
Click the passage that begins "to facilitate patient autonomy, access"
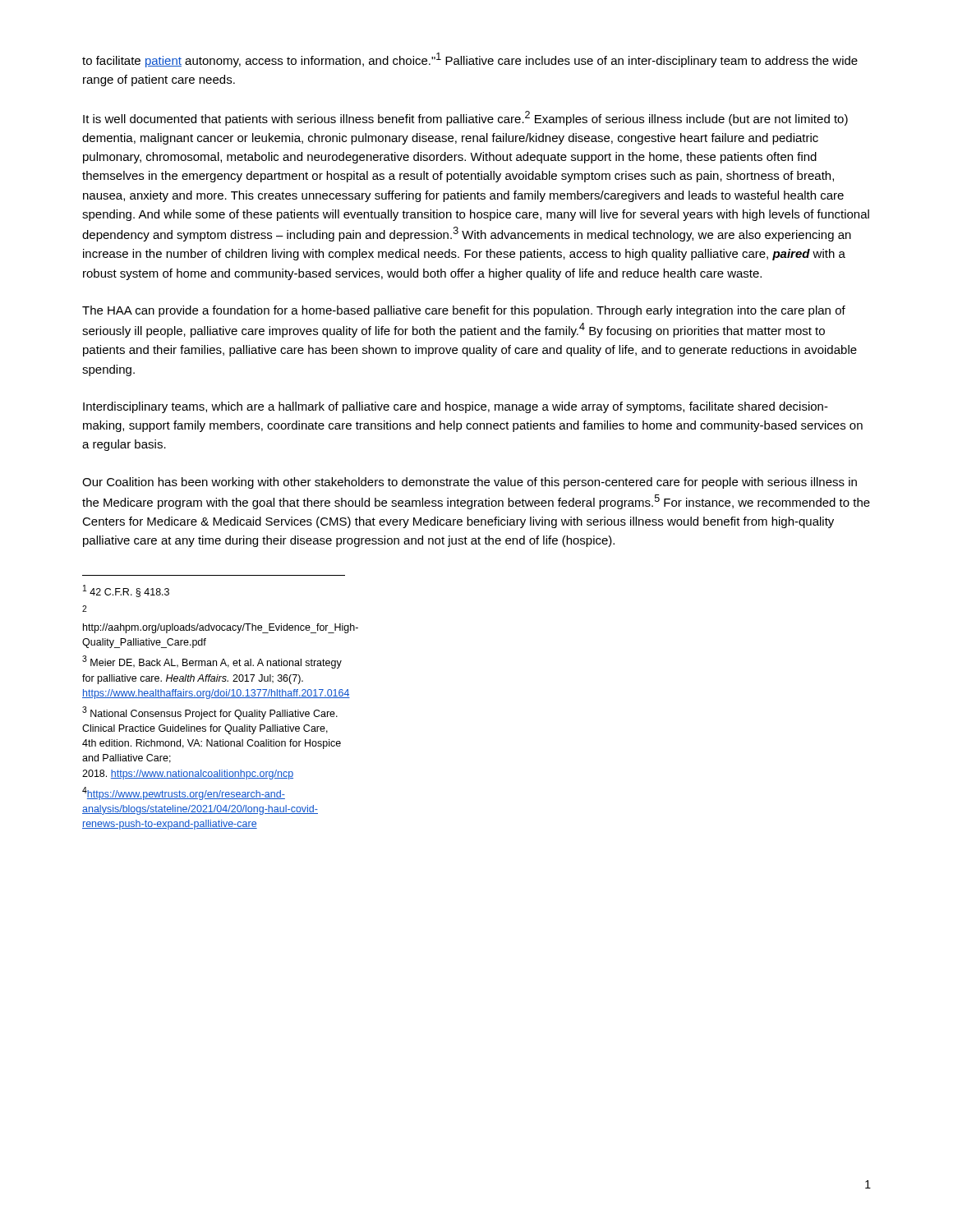[x=470, y=69]
